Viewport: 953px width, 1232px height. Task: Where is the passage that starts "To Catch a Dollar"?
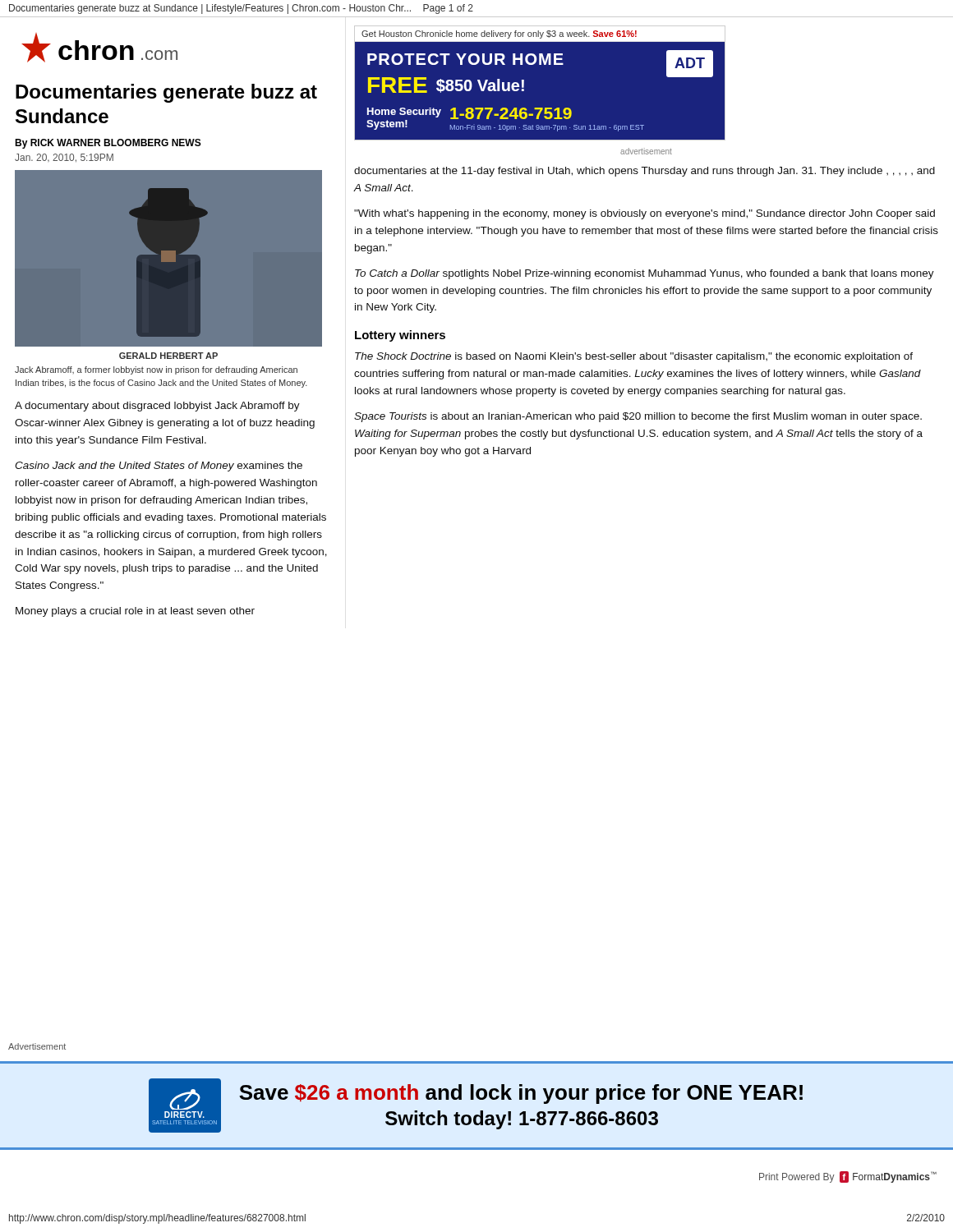point(644,290)
